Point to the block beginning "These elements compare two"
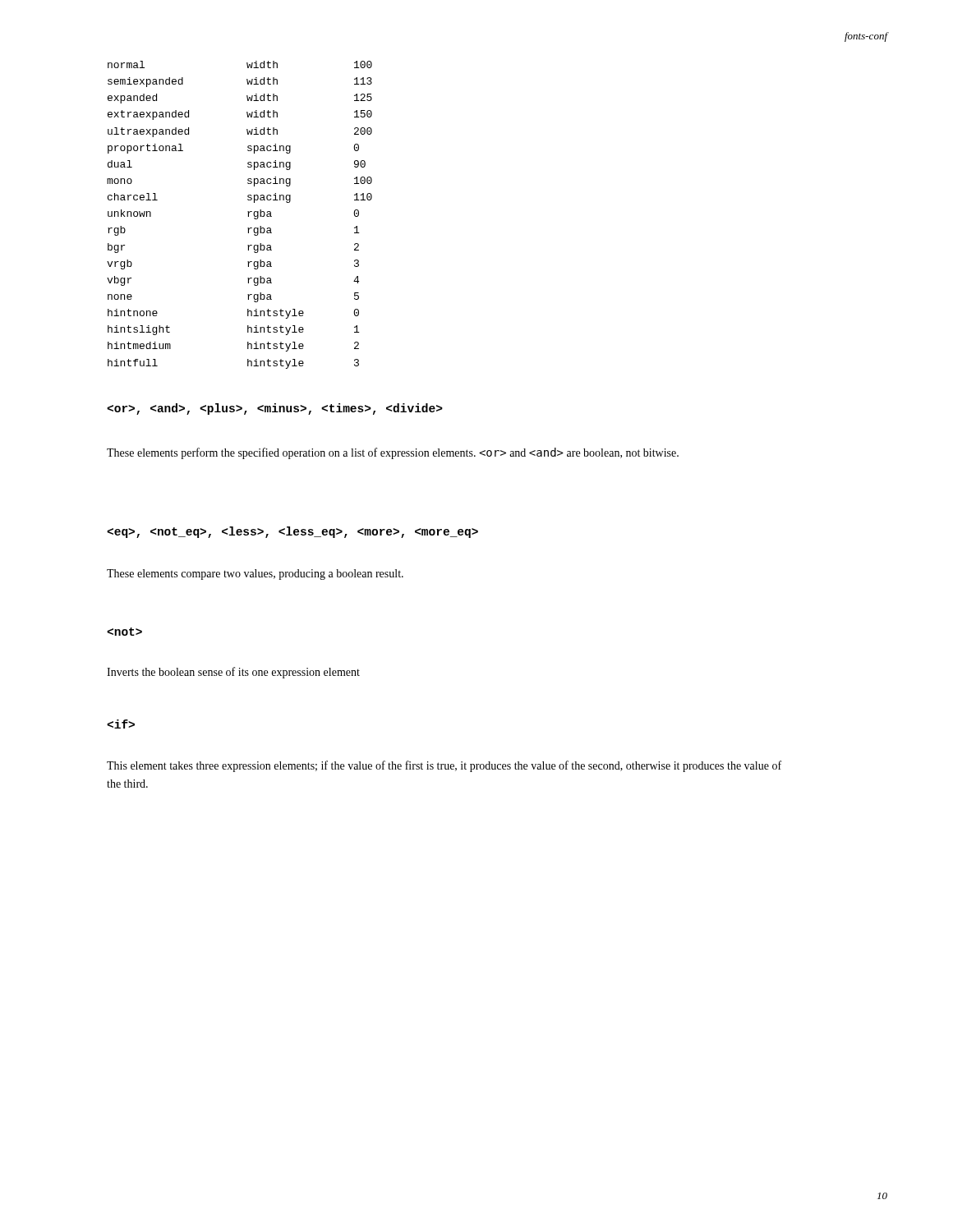This screenshot has height=1232, width=953. click(x=255, y=574)
